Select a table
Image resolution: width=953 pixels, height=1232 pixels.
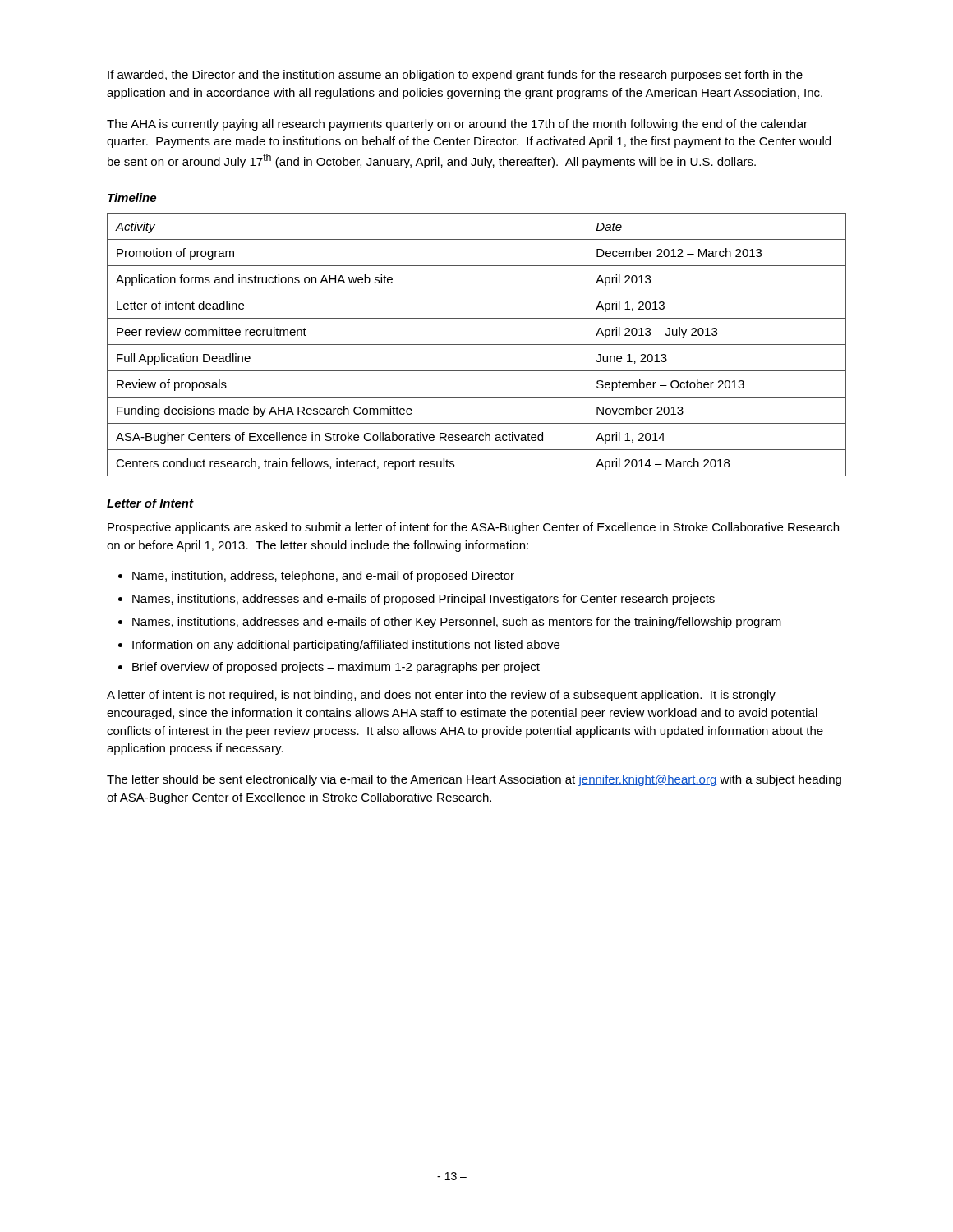(476, 344)
